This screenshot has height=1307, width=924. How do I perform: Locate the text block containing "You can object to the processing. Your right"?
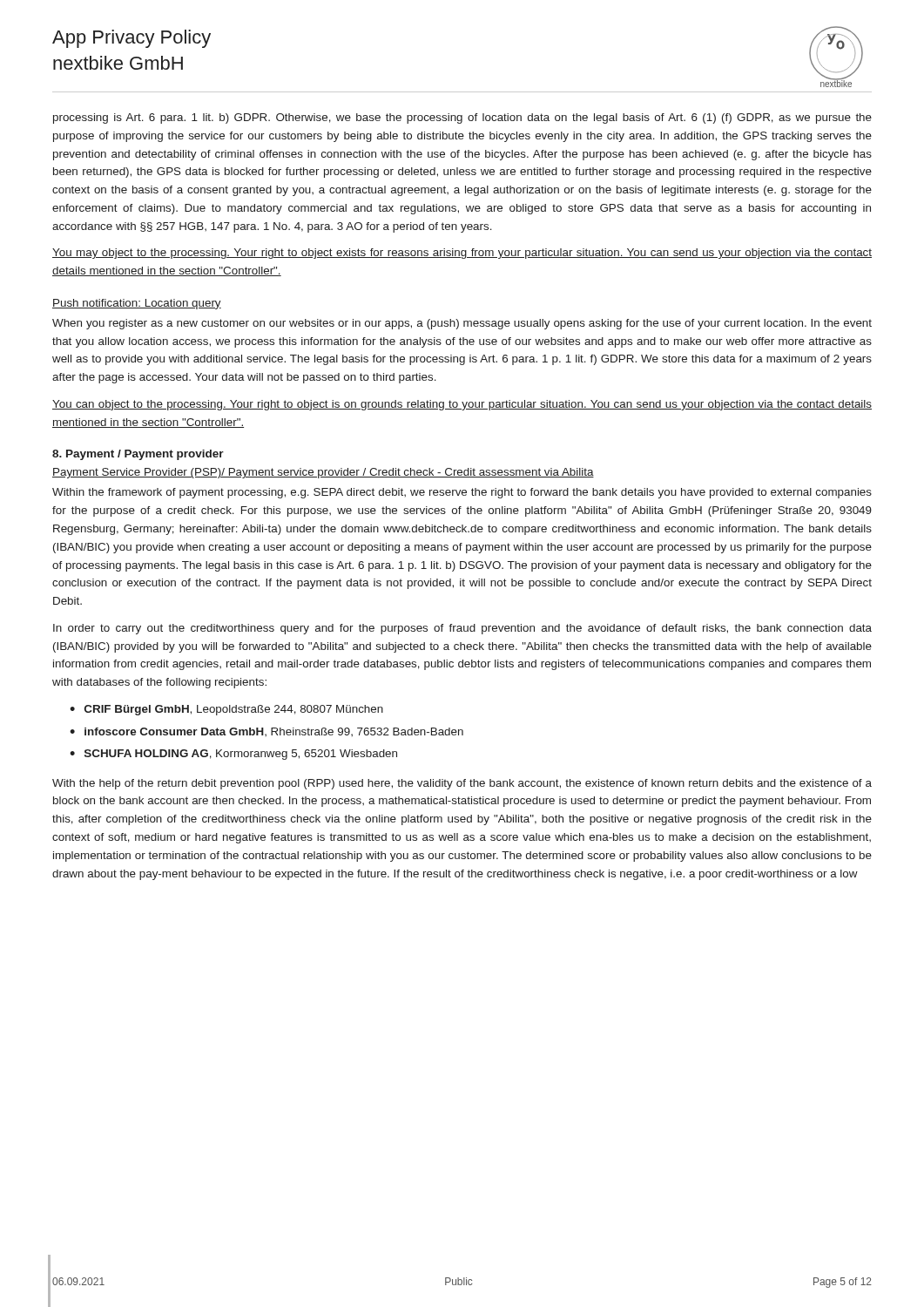pos(462,413)
